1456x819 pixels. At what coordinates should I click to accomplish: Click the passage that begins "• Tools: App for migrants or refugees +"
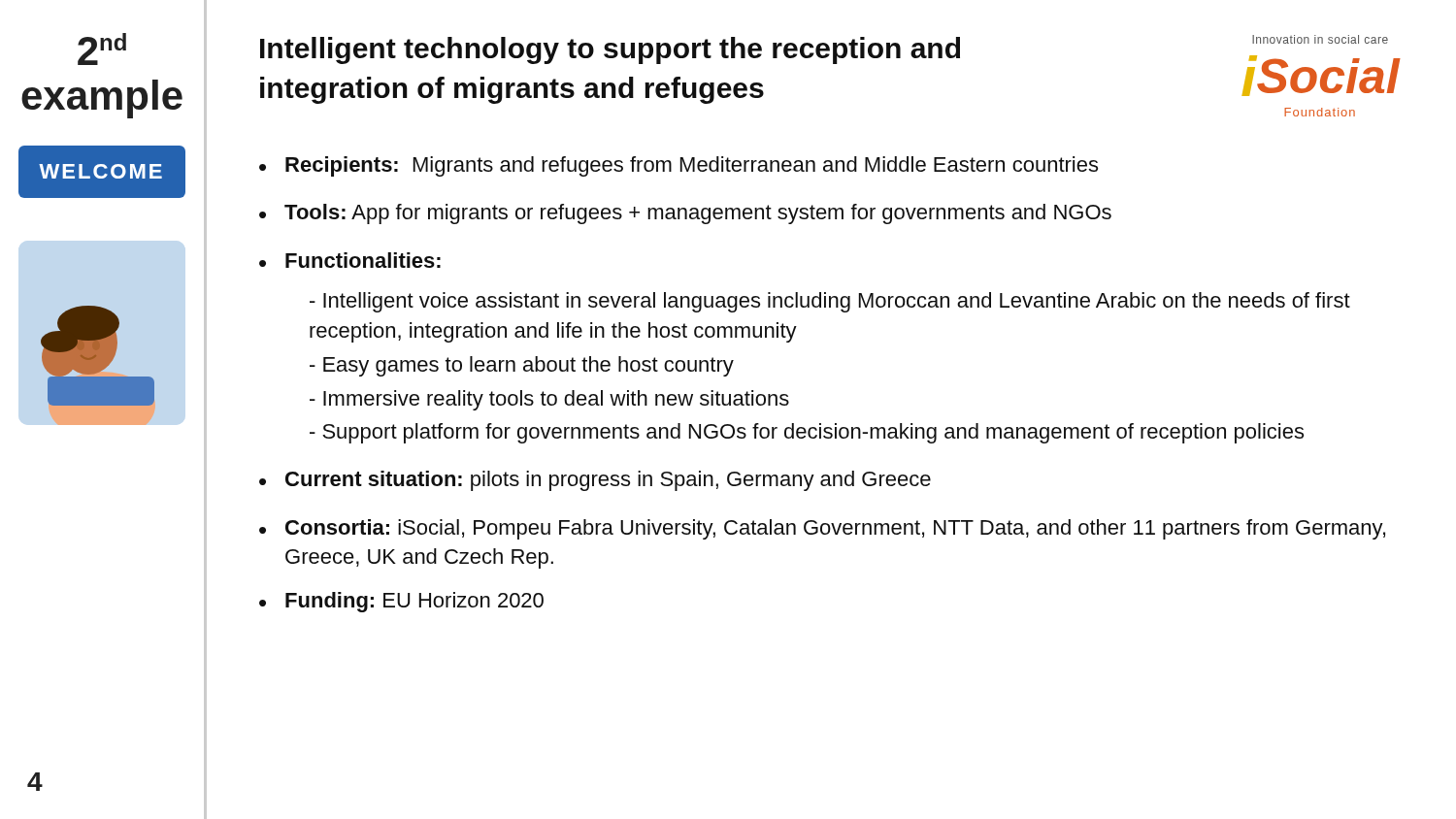[x=685, y=216]
